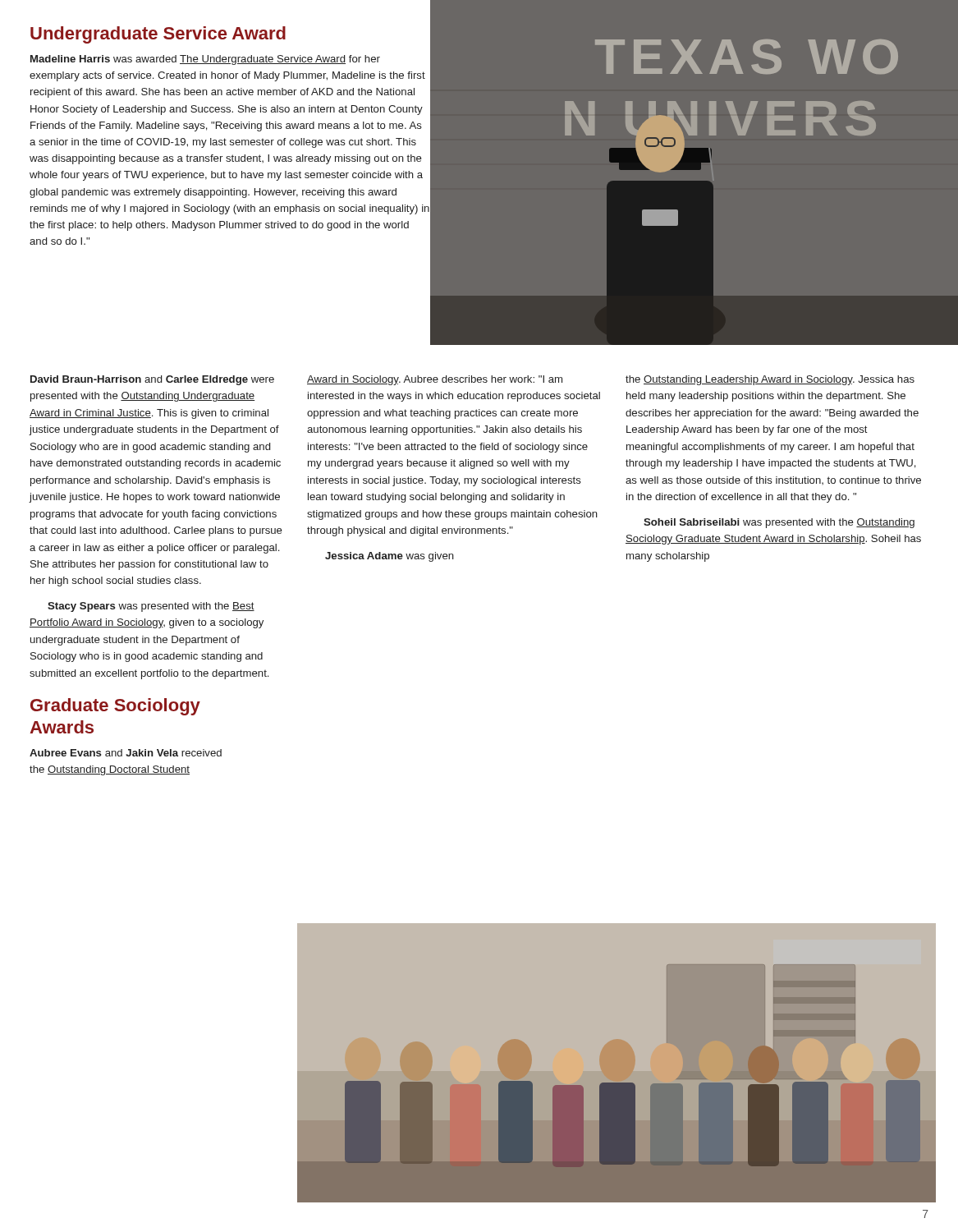Screen dimensions: 1232x958
Task: Find the block on this page that starts "Soheil Sabriseilabi was presented with the Outstanding Sociology"
Action: pos(773,538)
